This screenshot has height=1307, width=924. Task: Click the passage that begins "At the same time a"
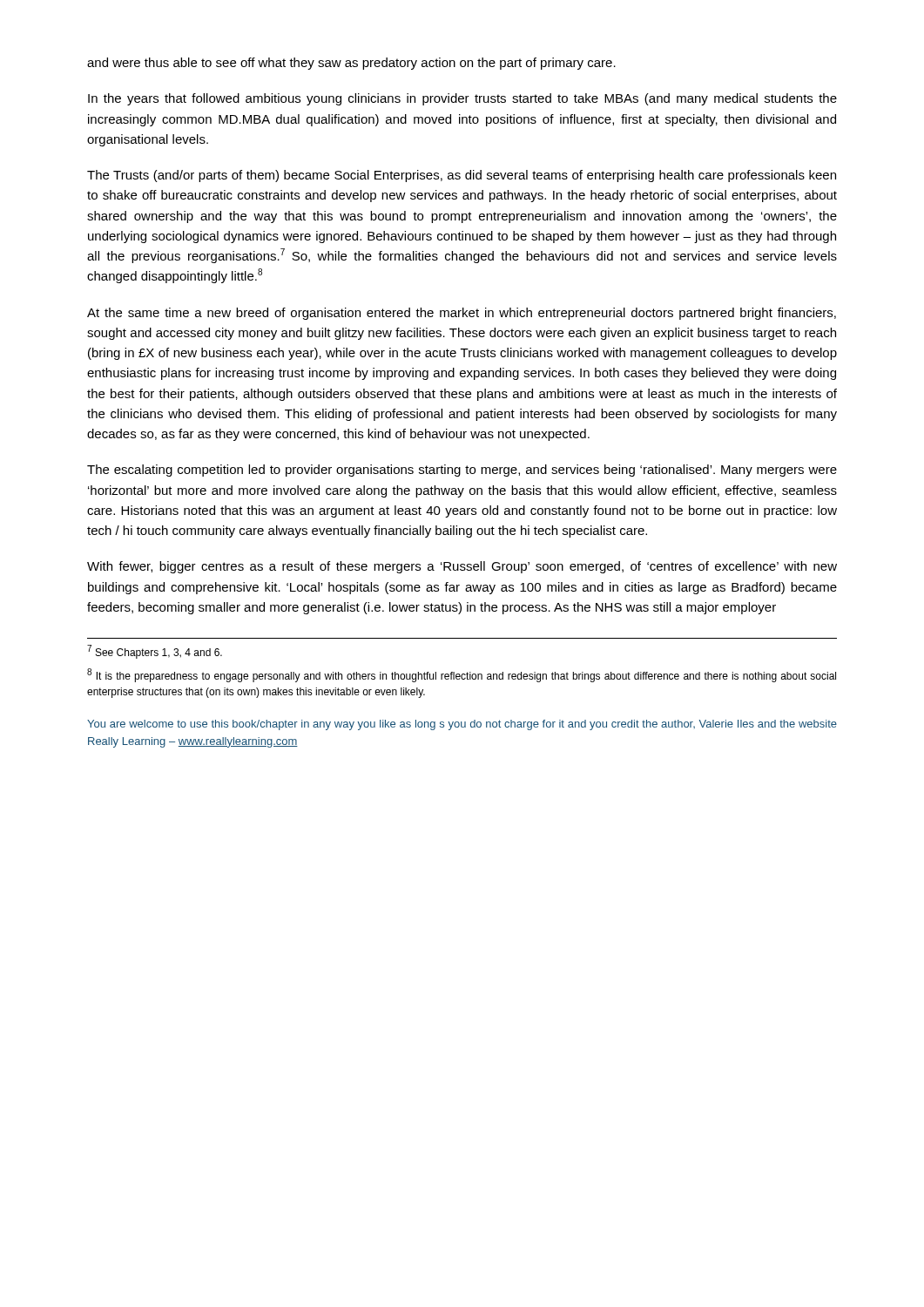[x=462, y=373]
